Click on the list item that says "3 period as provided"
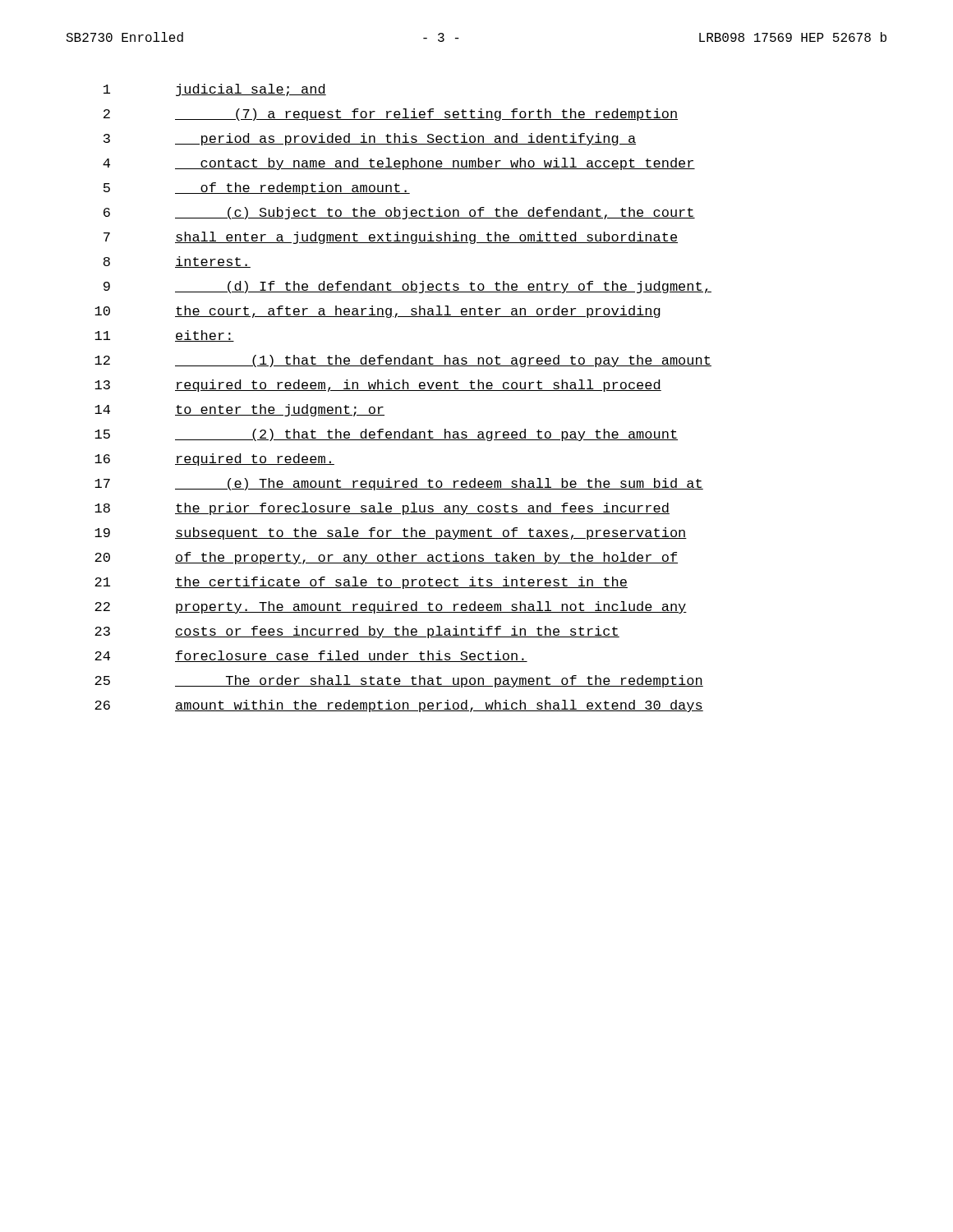 pyautogui.click(x=476, y=139)
